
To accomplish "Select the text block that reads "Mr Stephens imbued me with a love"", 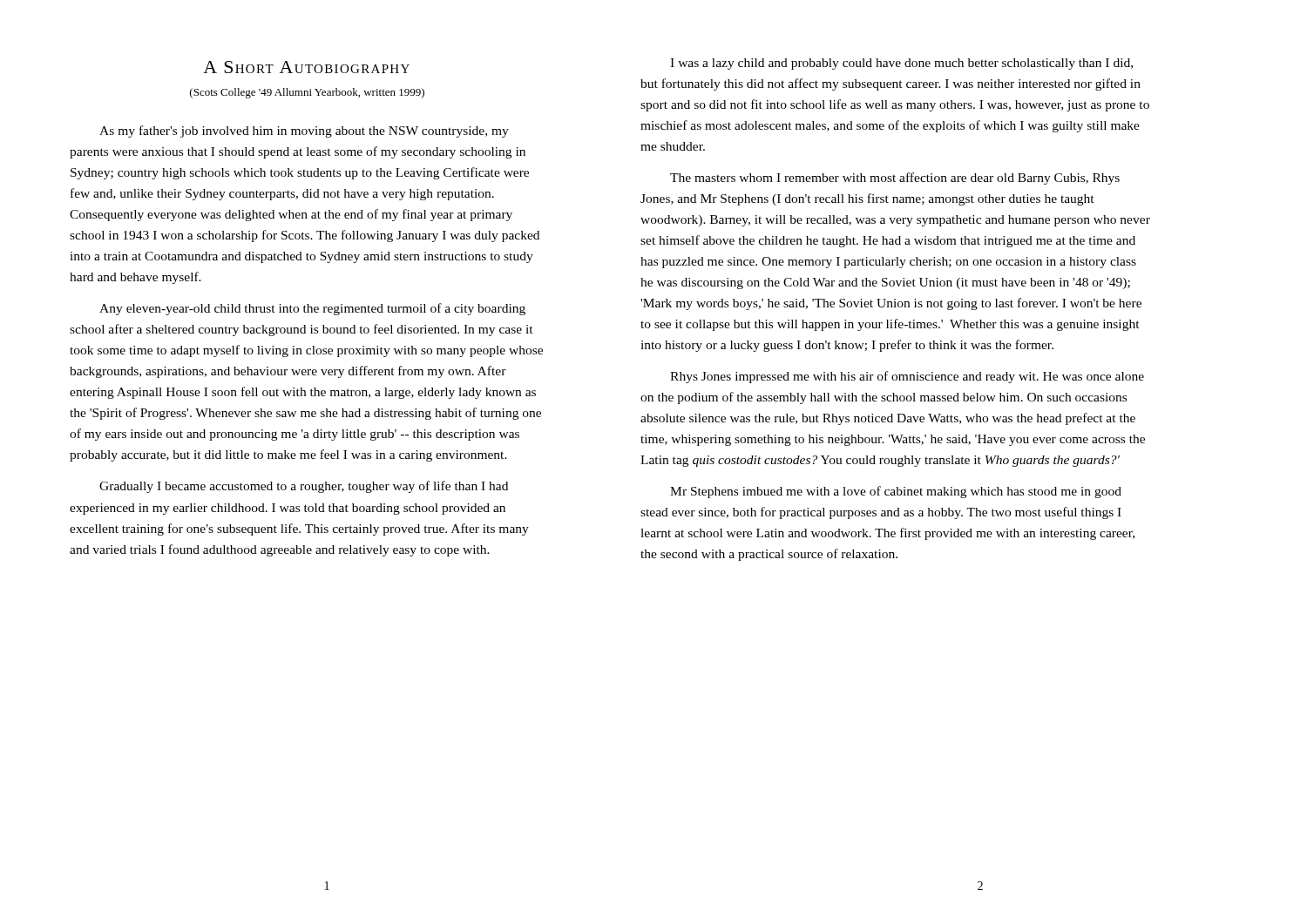I will click(x=888, y=522).
